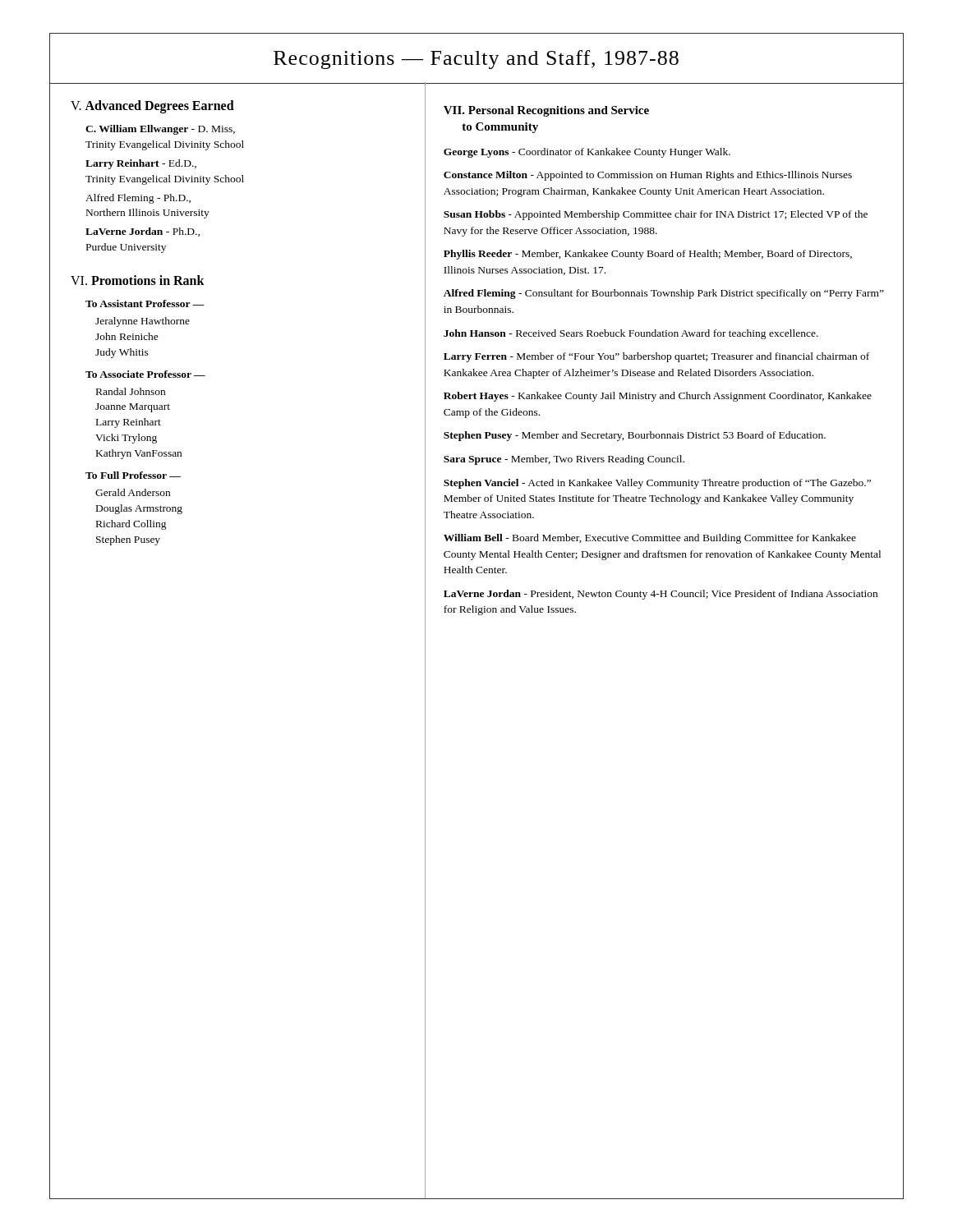Select the list item containing "Stephen Vanciel - Acted in"

click(x=657, y=498)
